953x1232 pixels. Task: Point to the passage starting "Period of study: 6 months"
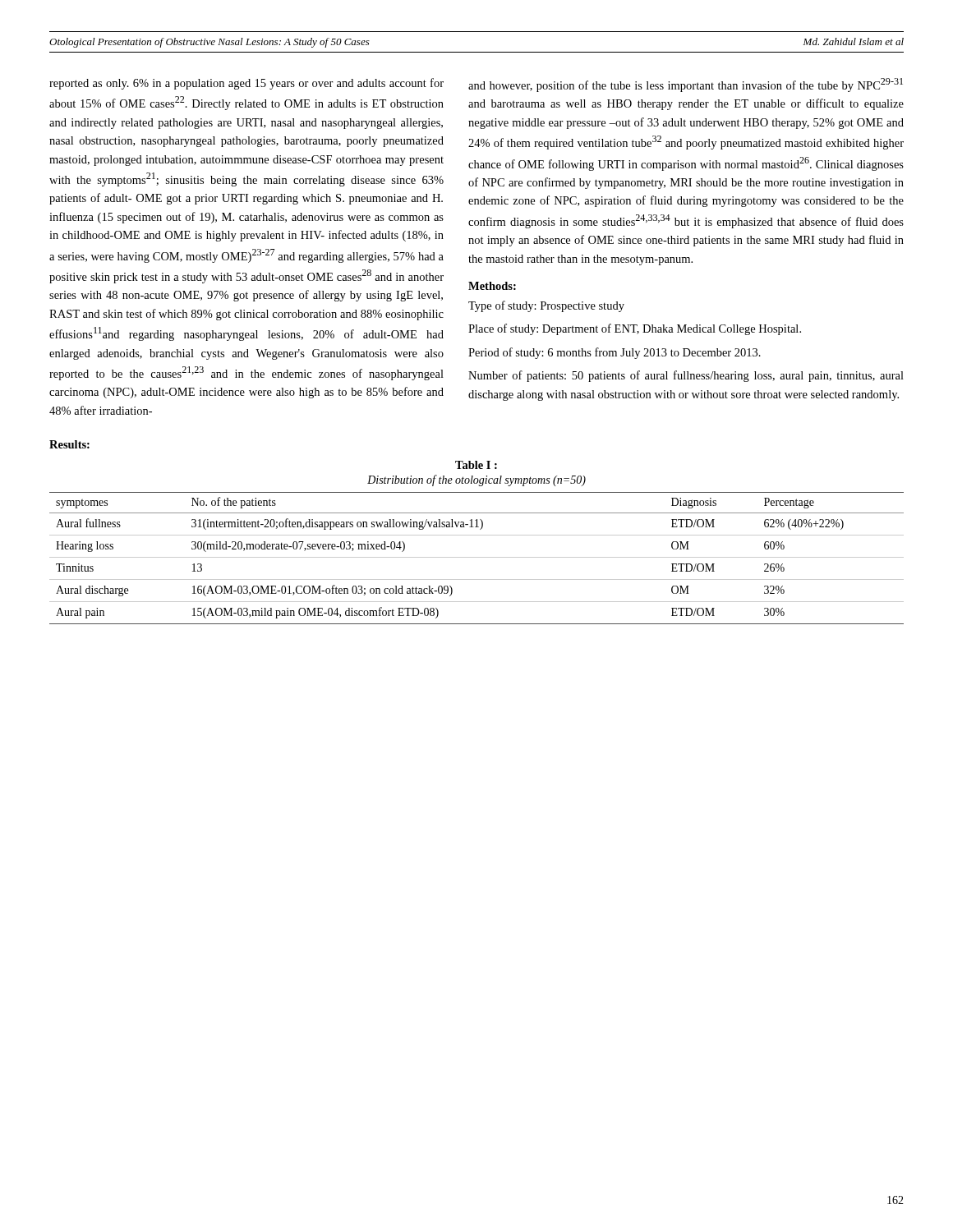point(686,352)
